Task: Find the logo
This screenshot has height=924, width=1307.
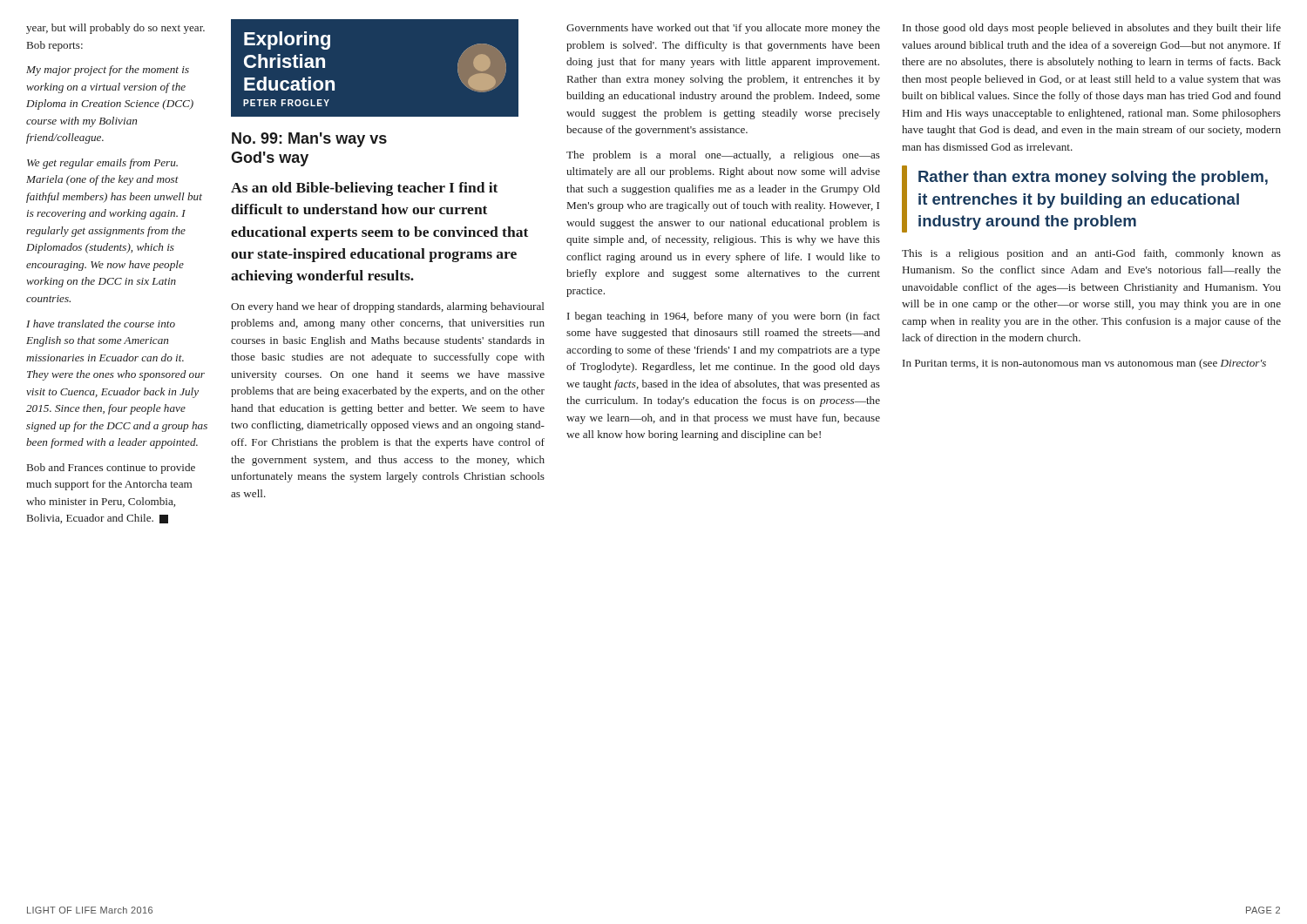Action: pyautogui.click(x=388, y=68)
